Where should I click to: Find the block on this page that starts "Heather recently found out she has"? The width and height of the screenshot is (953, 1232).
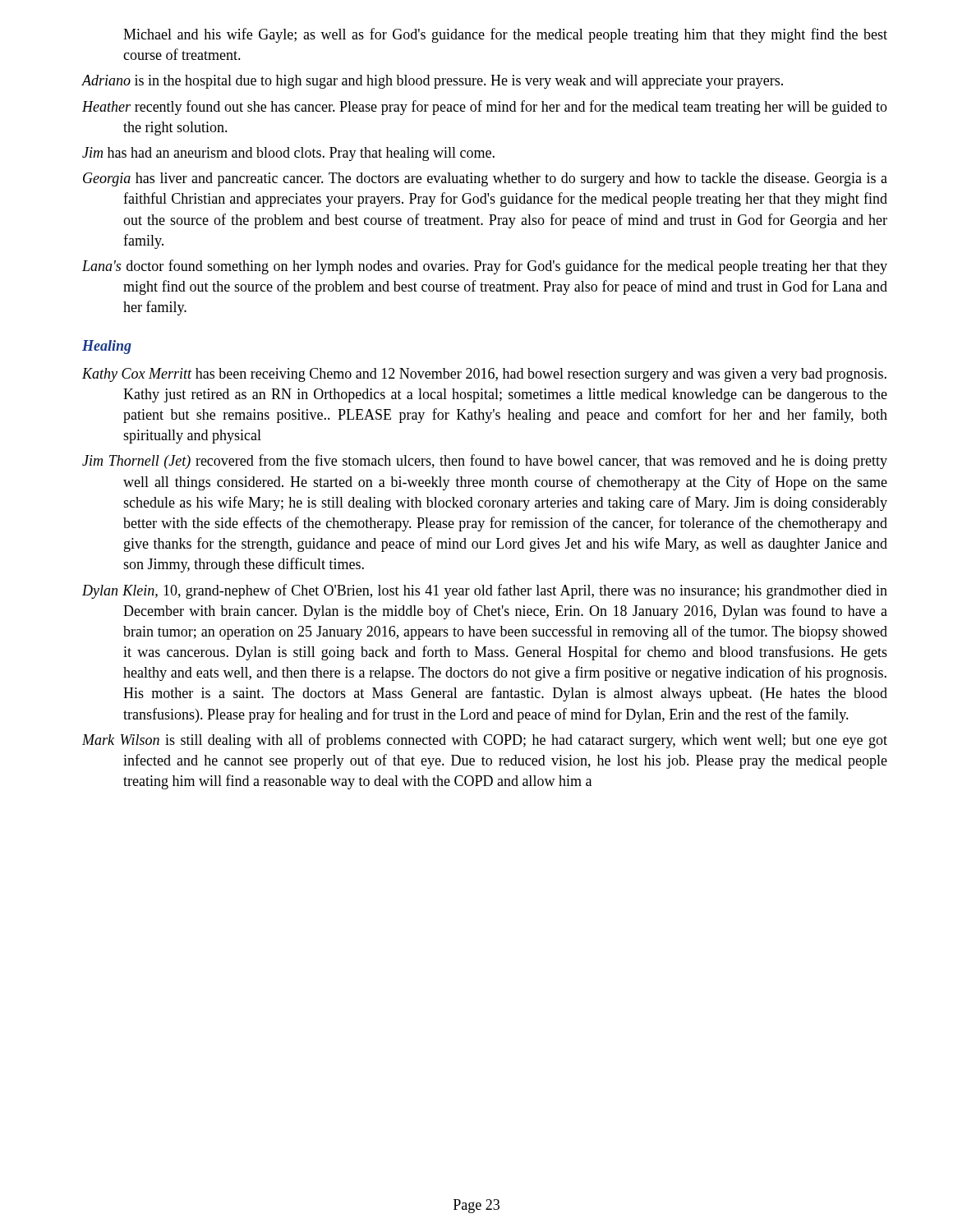coord(485,117)
